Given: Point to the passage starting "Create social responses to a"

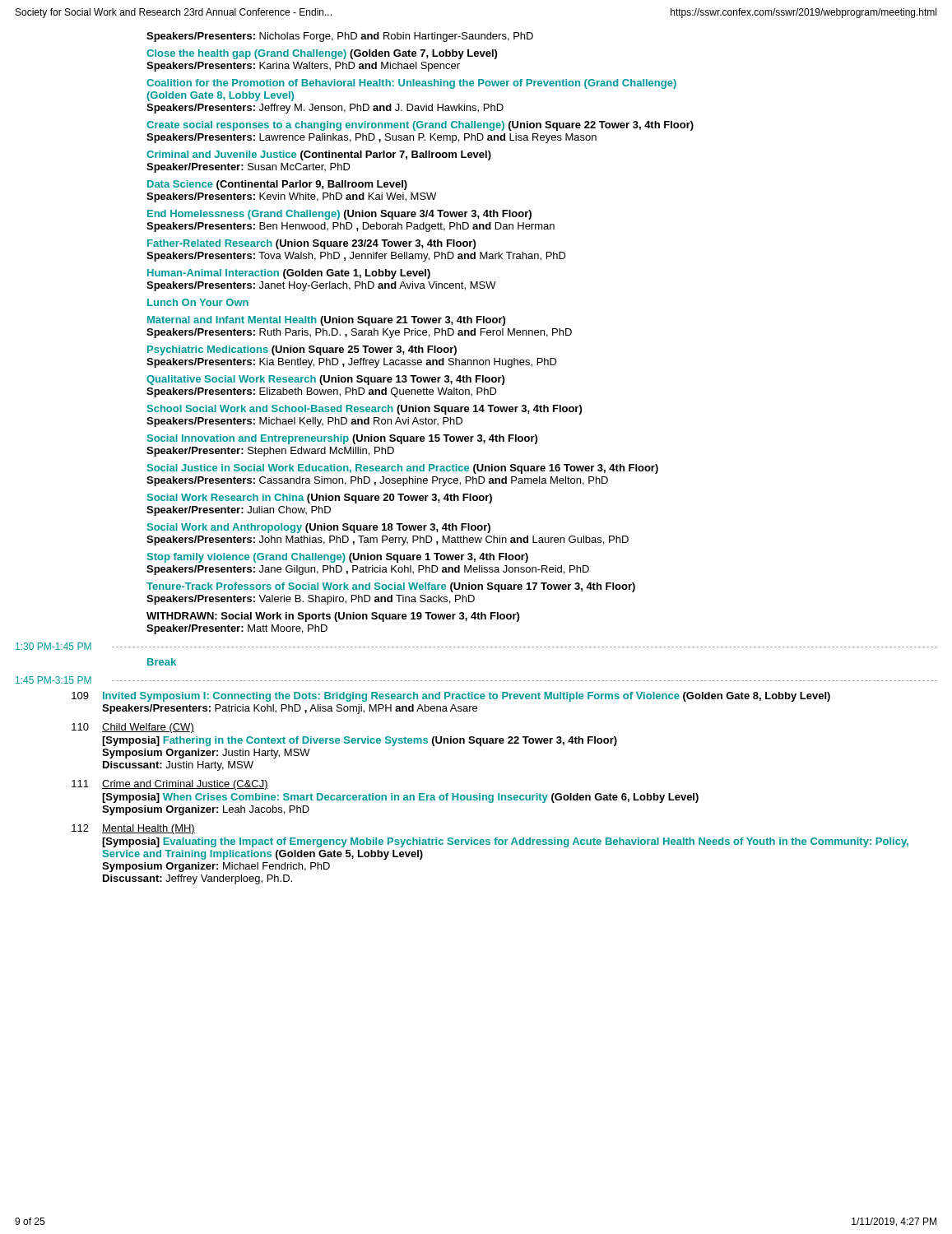Looking at the screenshot, I should click(420, 131).
